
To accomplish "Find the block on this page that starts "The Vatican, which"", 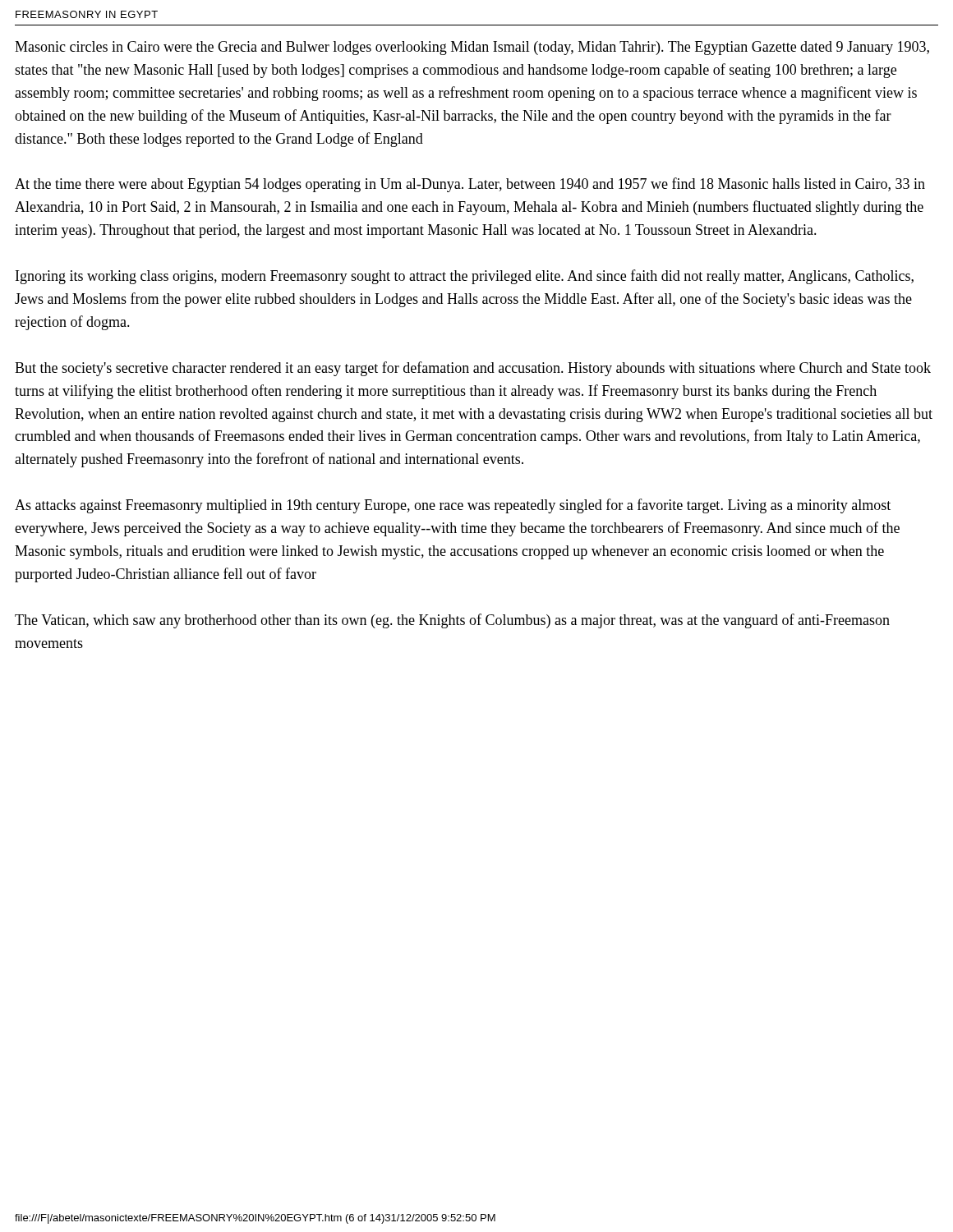I will coord(452,631).
